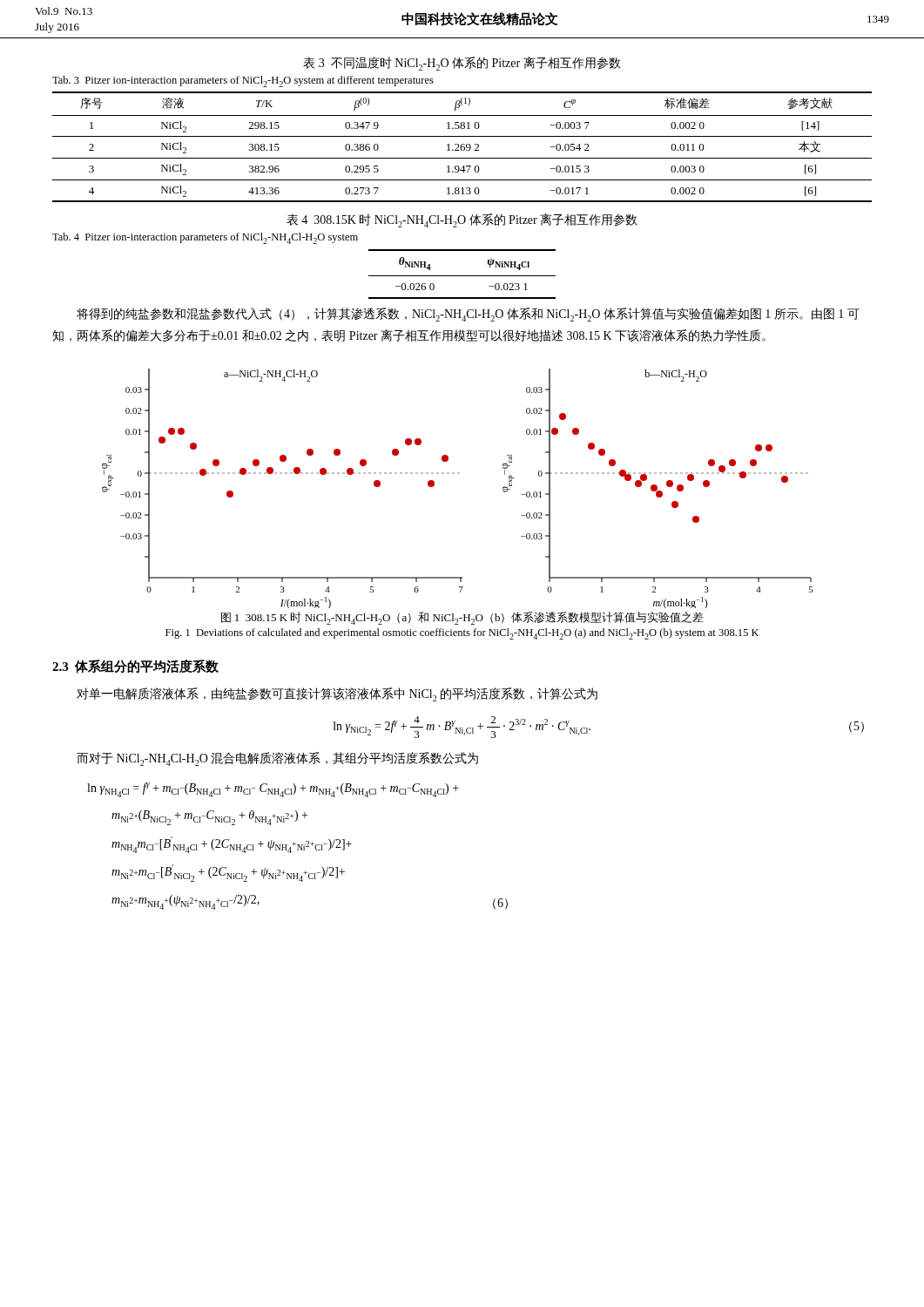This screenshot has height=1307, width=924.
Task: Navigate to the passage starting "表 4 308.15K 时 NiCl2-NH4Cl-H2O"
Action: [462, 222]
